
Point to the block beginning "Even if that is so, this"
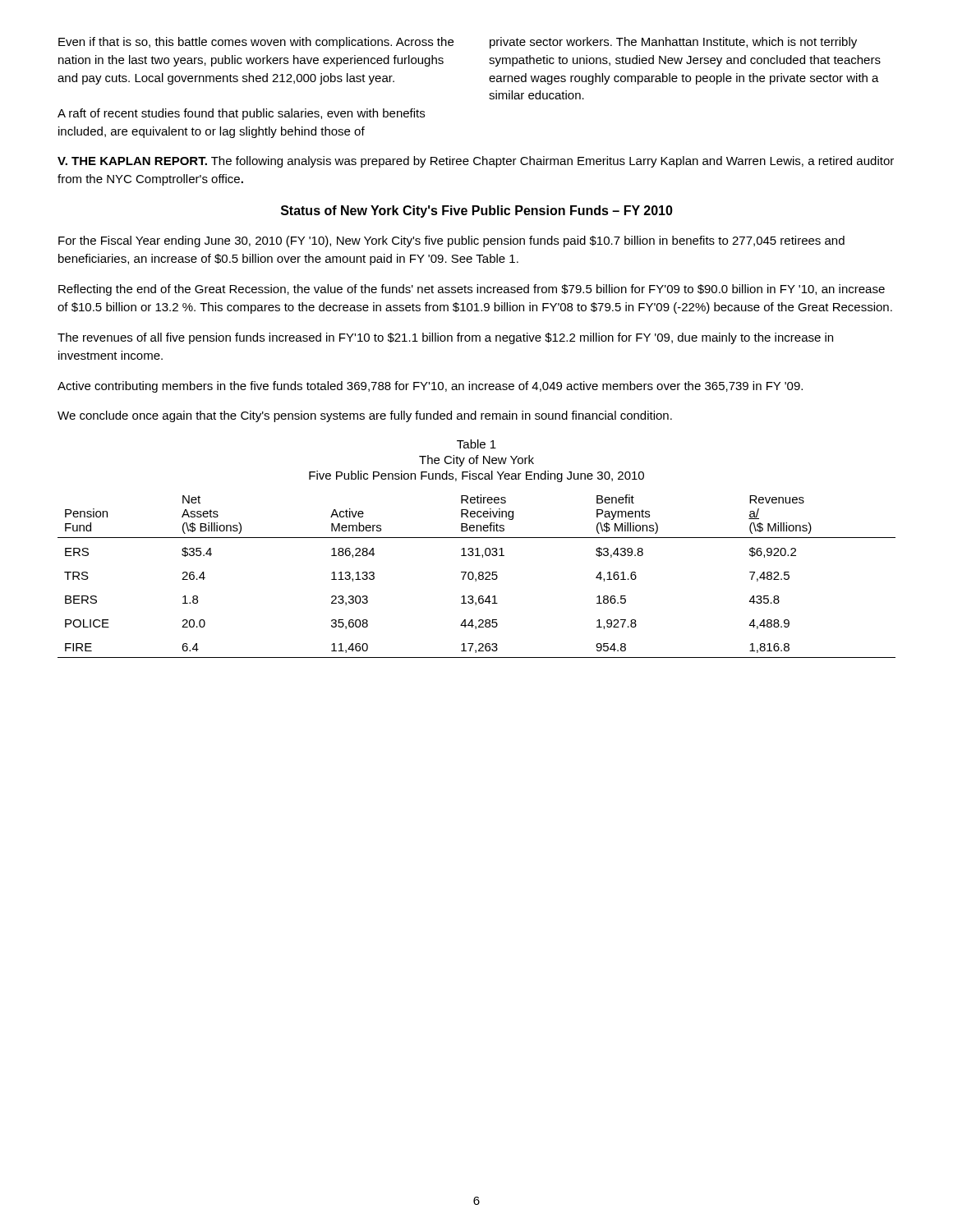click(x=256, y=86)
